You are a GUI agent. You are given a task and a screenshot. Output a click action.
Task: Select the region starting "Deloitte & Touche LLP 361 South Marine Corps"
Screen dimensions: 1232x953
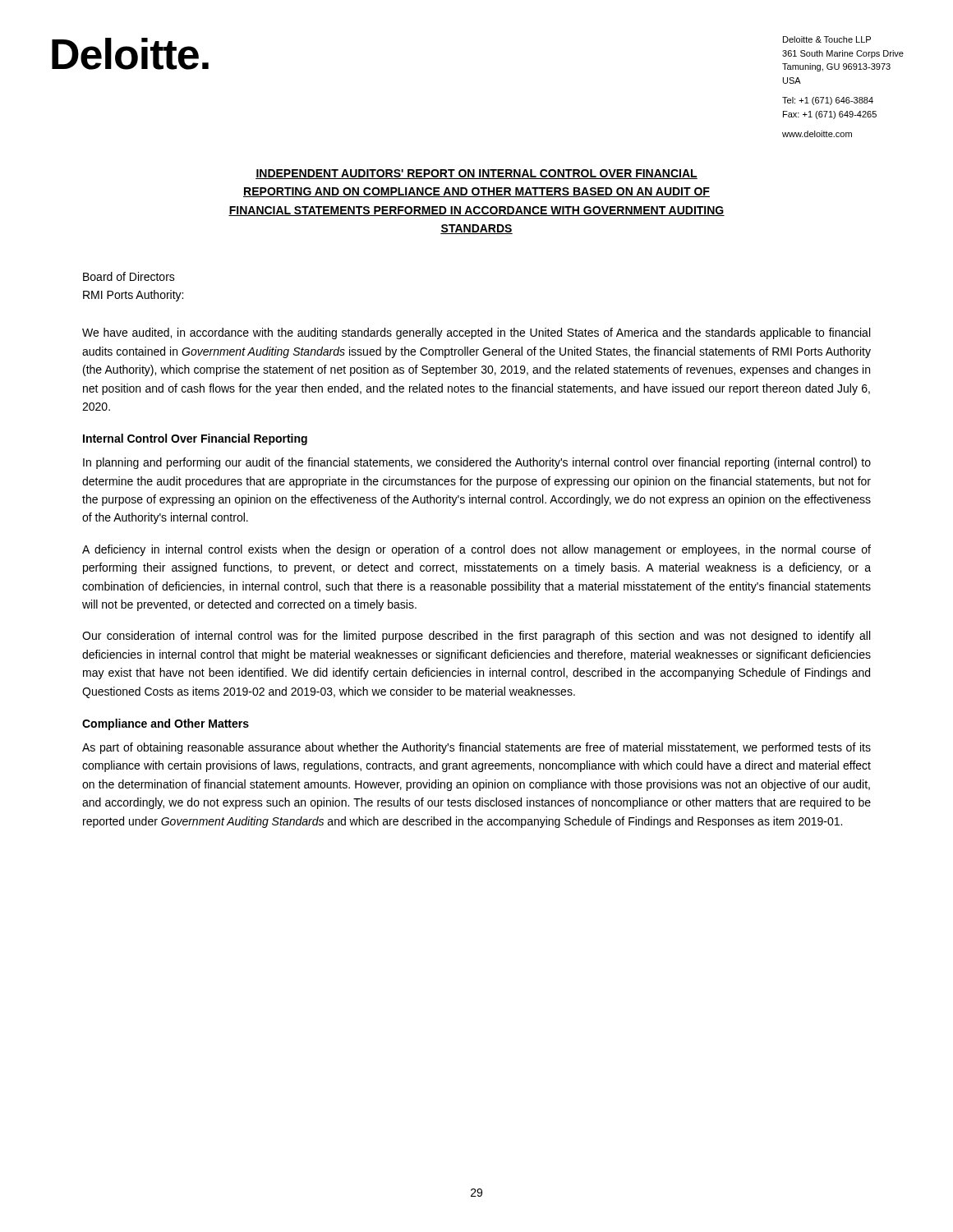(843, 88)
